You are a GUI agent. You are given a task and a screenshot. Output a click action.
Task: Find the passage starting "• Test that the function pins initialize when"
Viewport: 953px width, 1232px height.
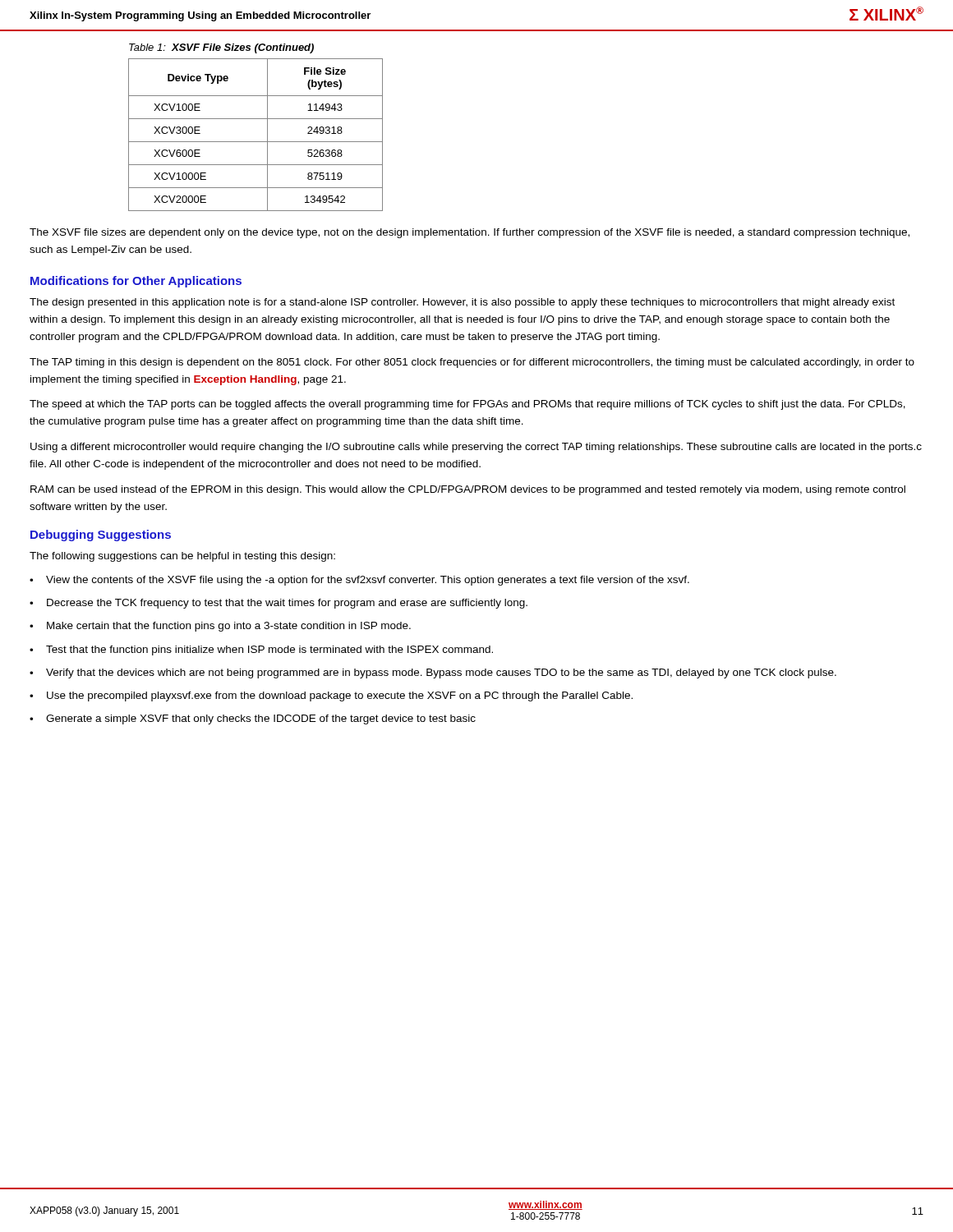(262, 650)
